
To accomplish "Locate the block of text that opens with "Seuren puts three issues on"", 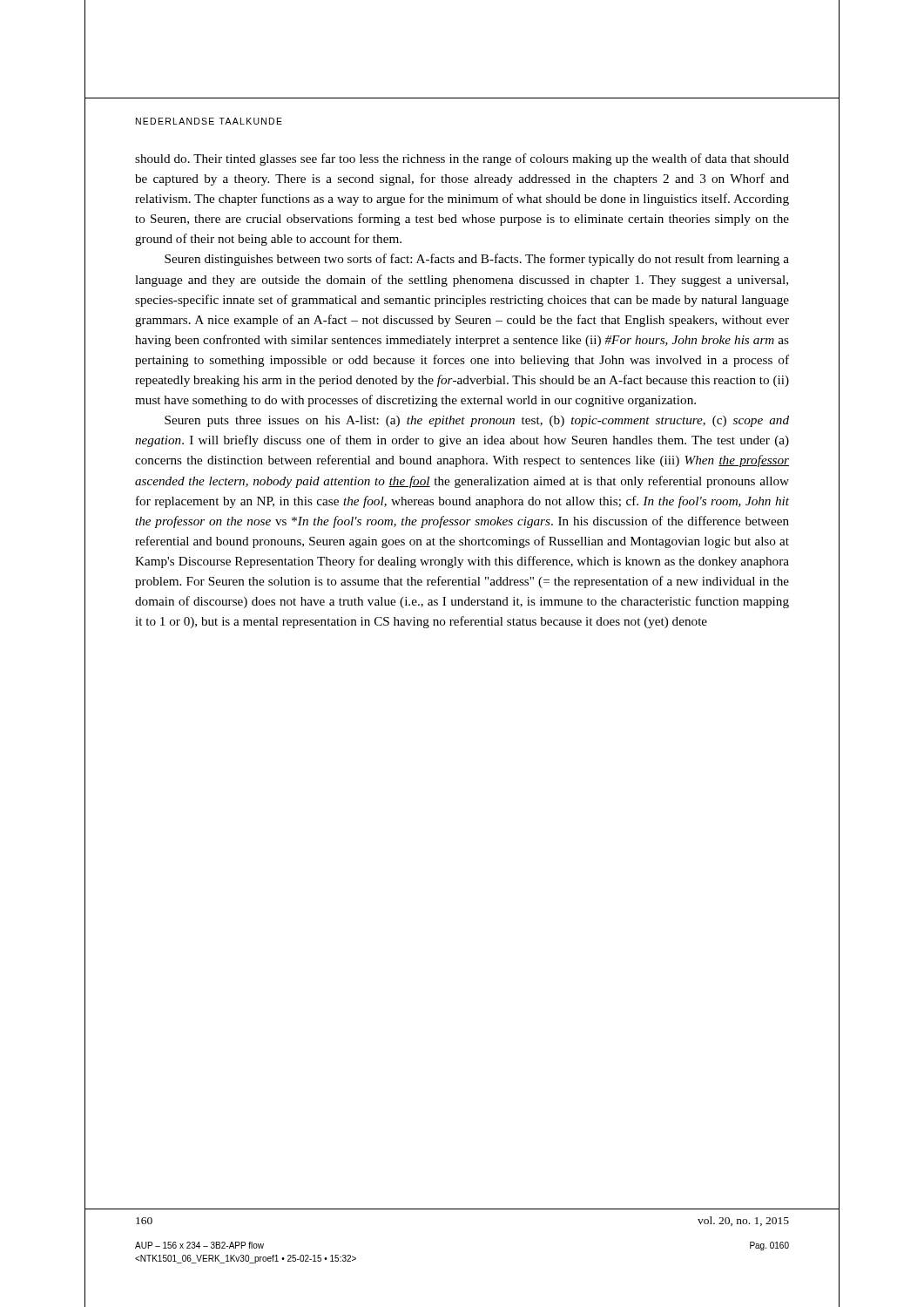I will [x=462, y=520].
